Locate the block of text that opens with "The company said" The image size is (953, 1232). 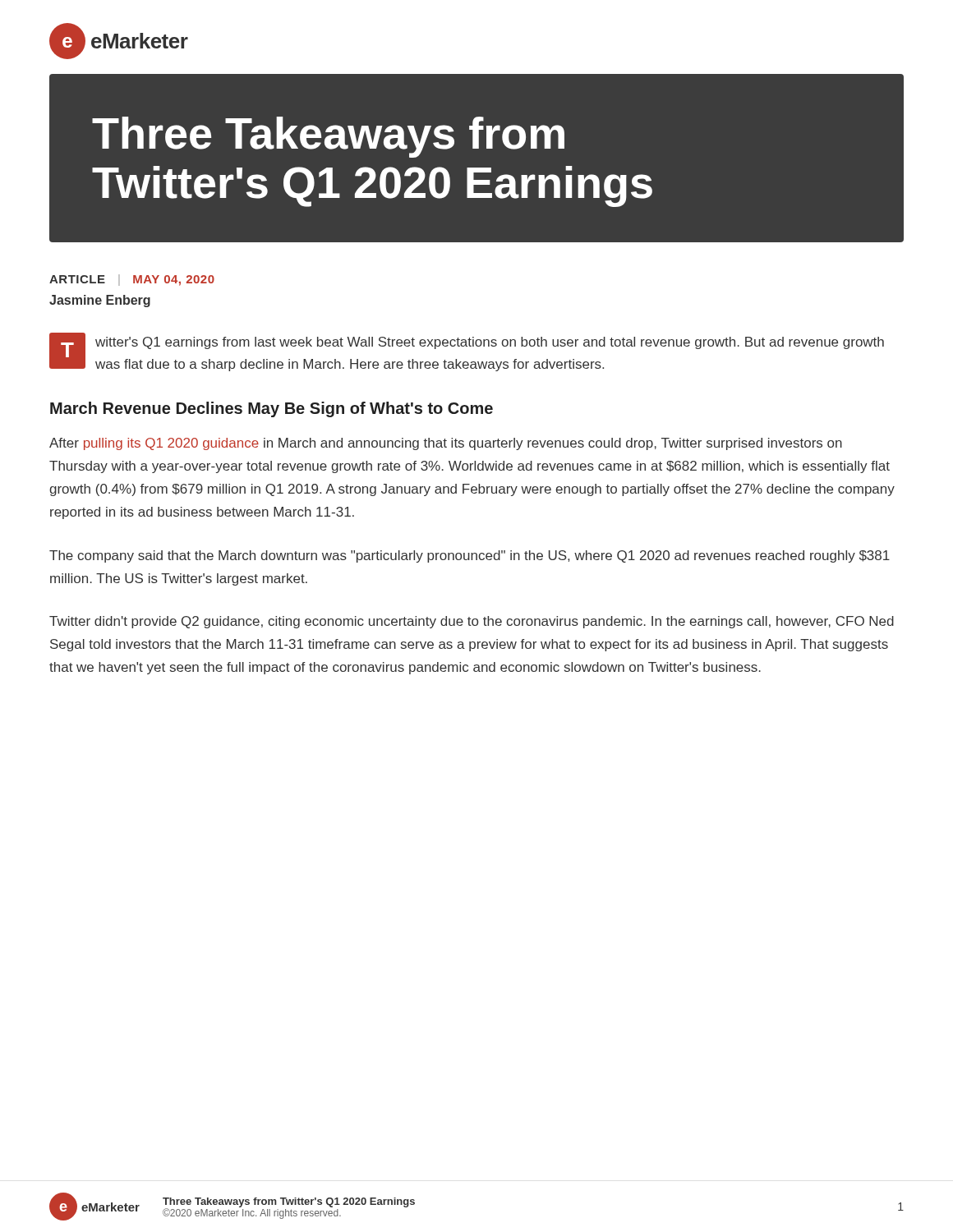[476, 567]
